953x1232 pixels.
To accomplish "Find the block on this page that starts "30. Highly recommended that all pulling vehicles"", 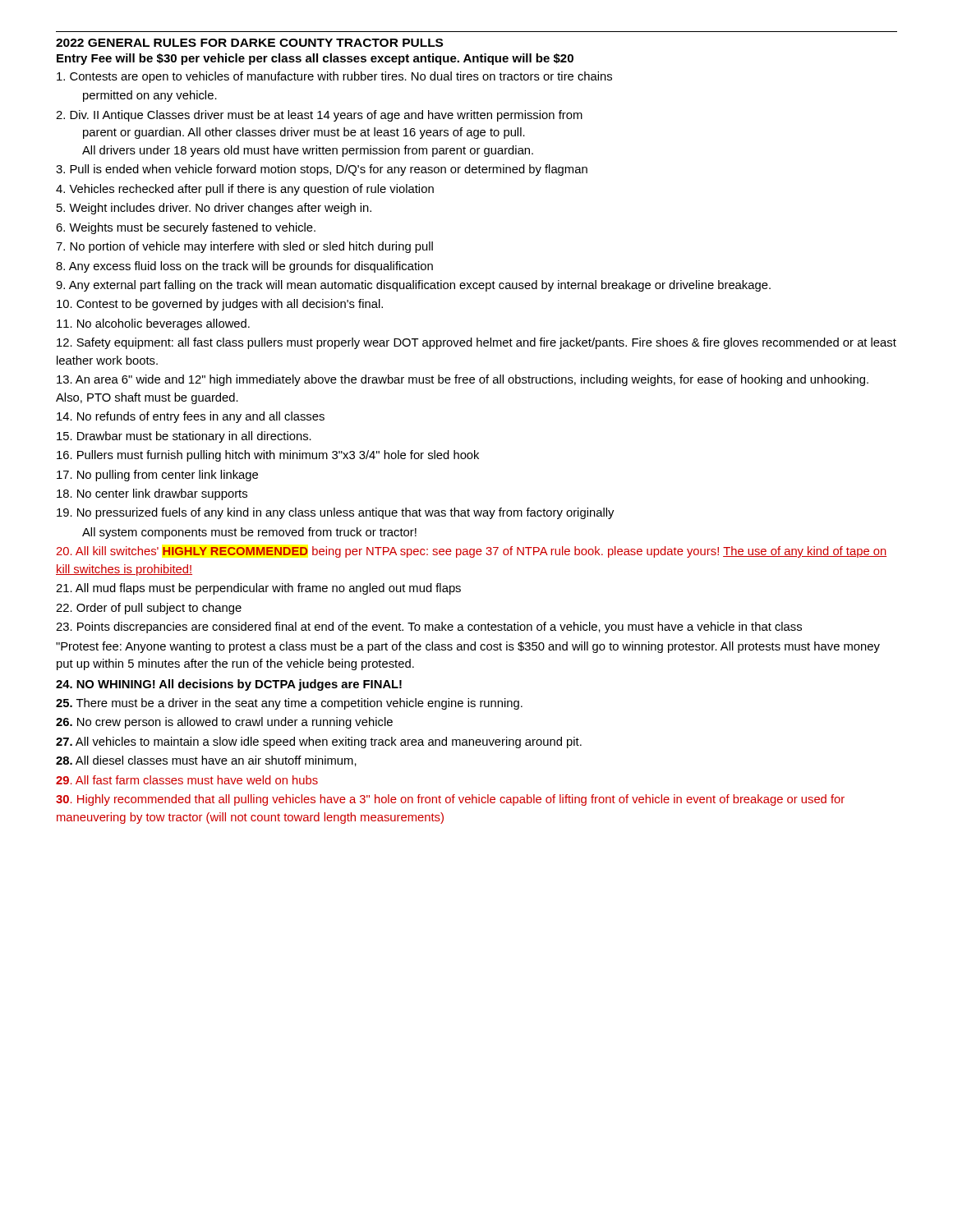I will click(450, 808).
